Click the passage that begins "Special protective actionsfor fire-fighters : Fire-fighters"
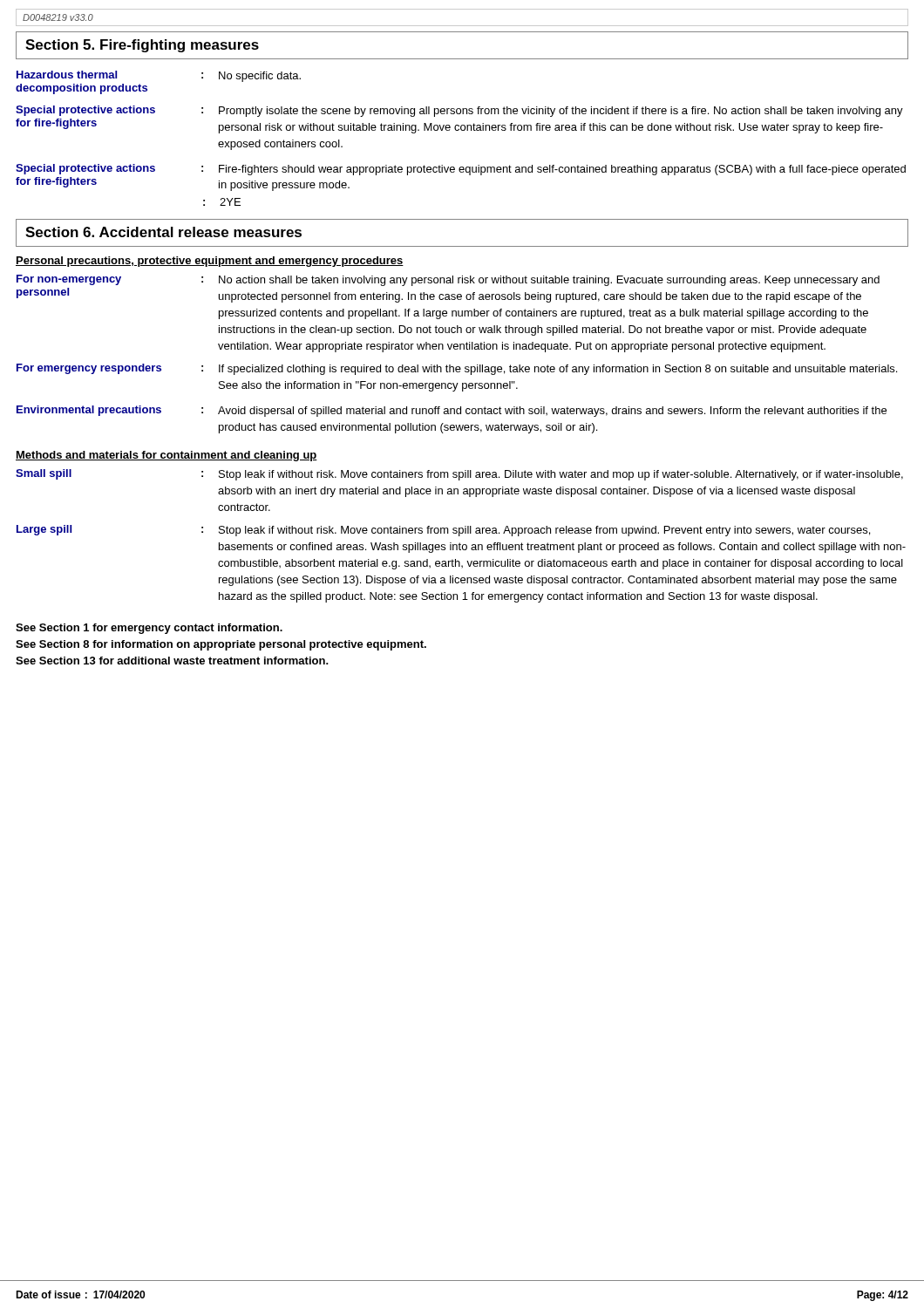This screenshot has height=1308, width=924. [461, 170]
